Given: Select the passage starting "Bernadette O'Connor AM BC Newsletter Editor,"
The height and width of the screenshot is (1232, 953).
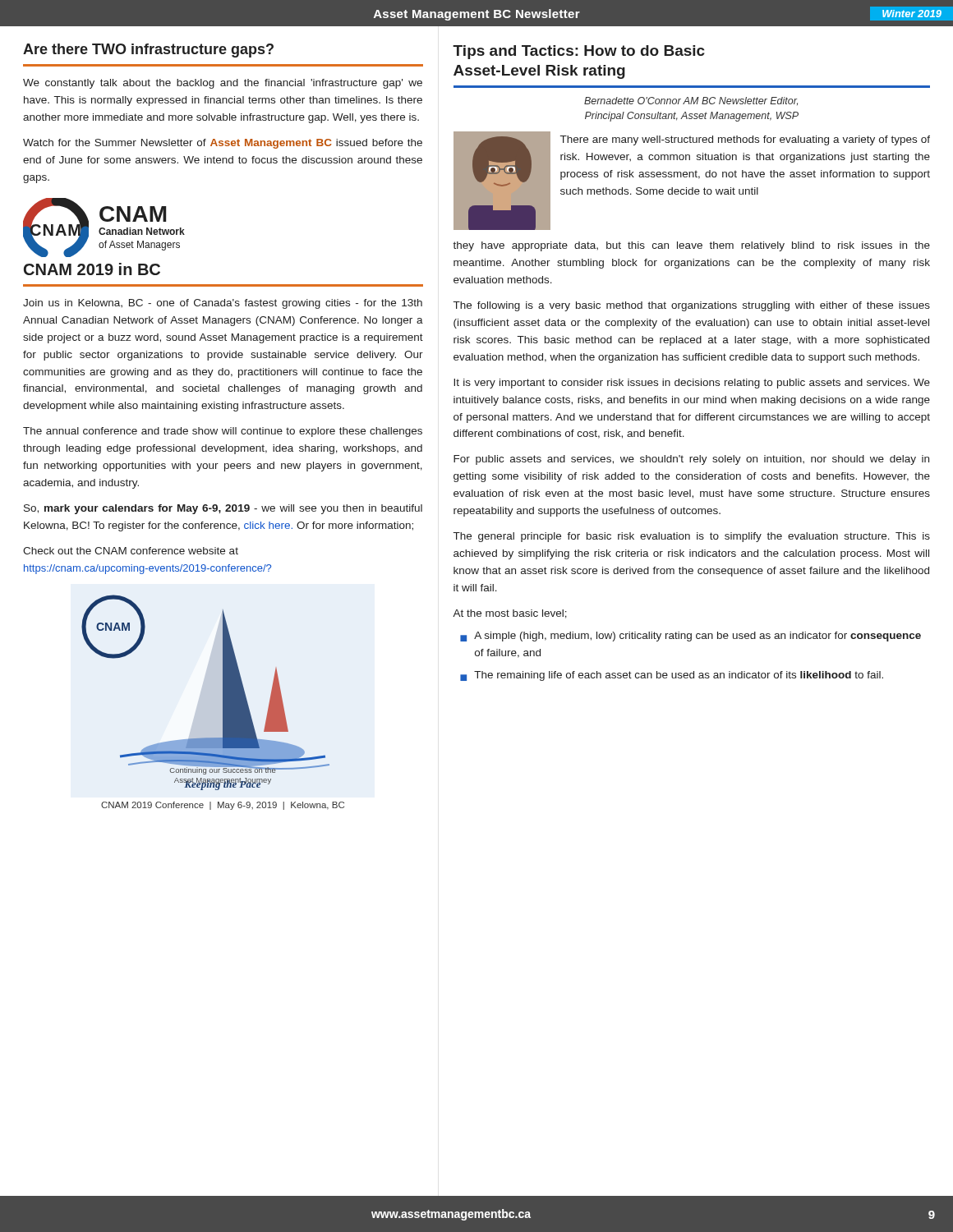Looking at the screenshot, I should [692, 108].
